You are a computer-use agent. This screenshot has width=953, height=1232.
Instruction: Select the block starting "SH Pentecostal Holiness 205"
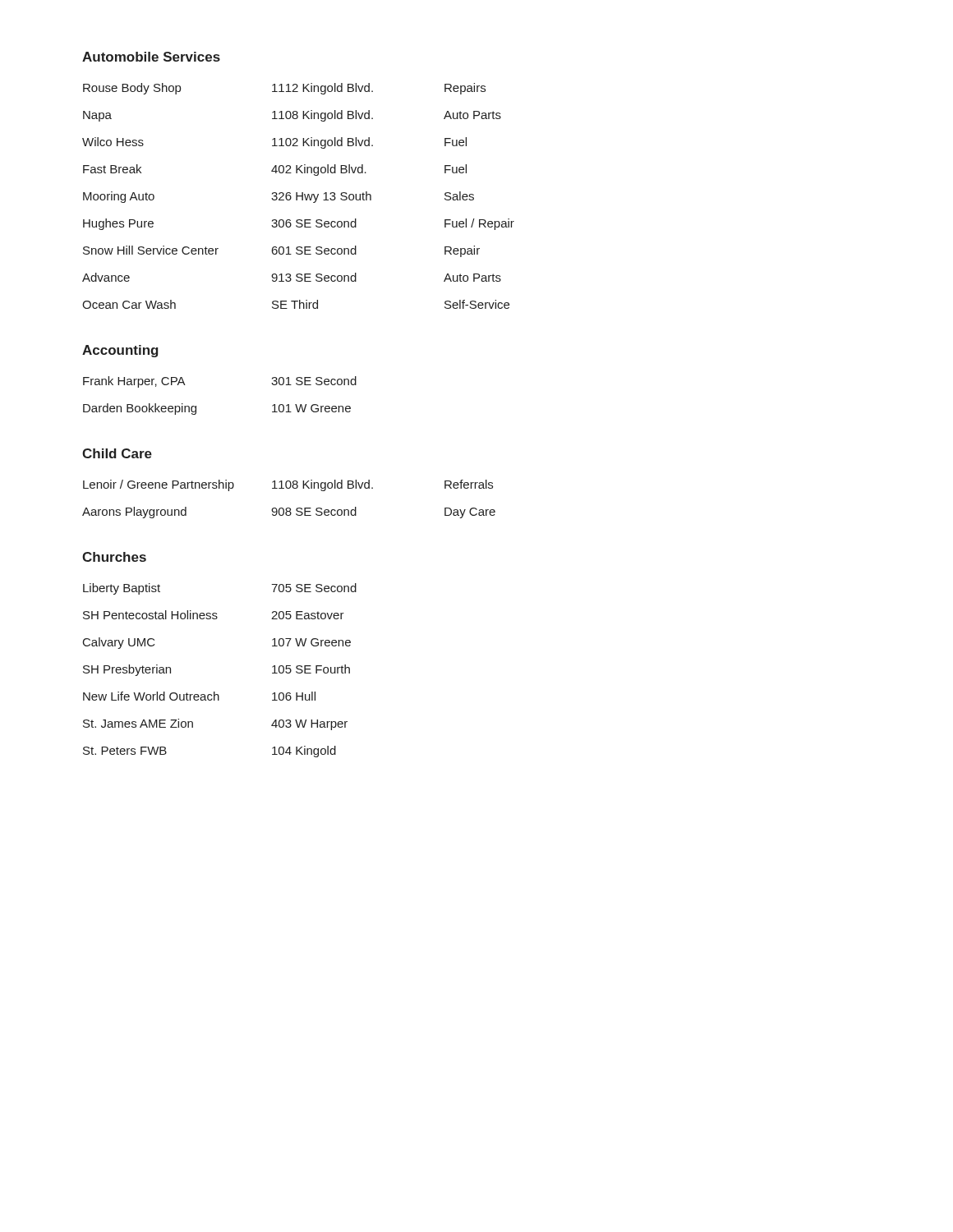[263, 615]
